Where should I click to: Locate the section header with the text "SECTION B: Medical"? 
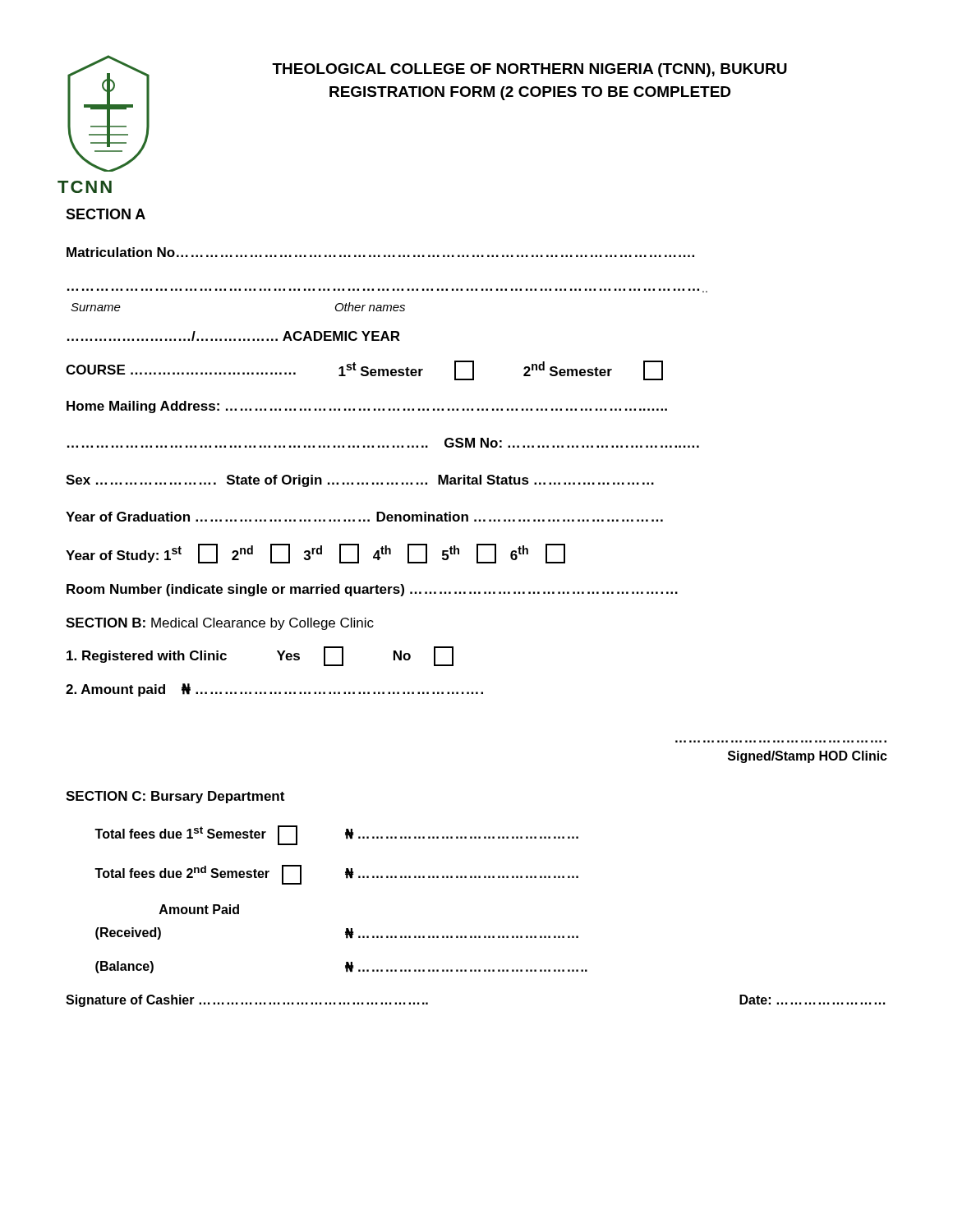pos(220,623)
